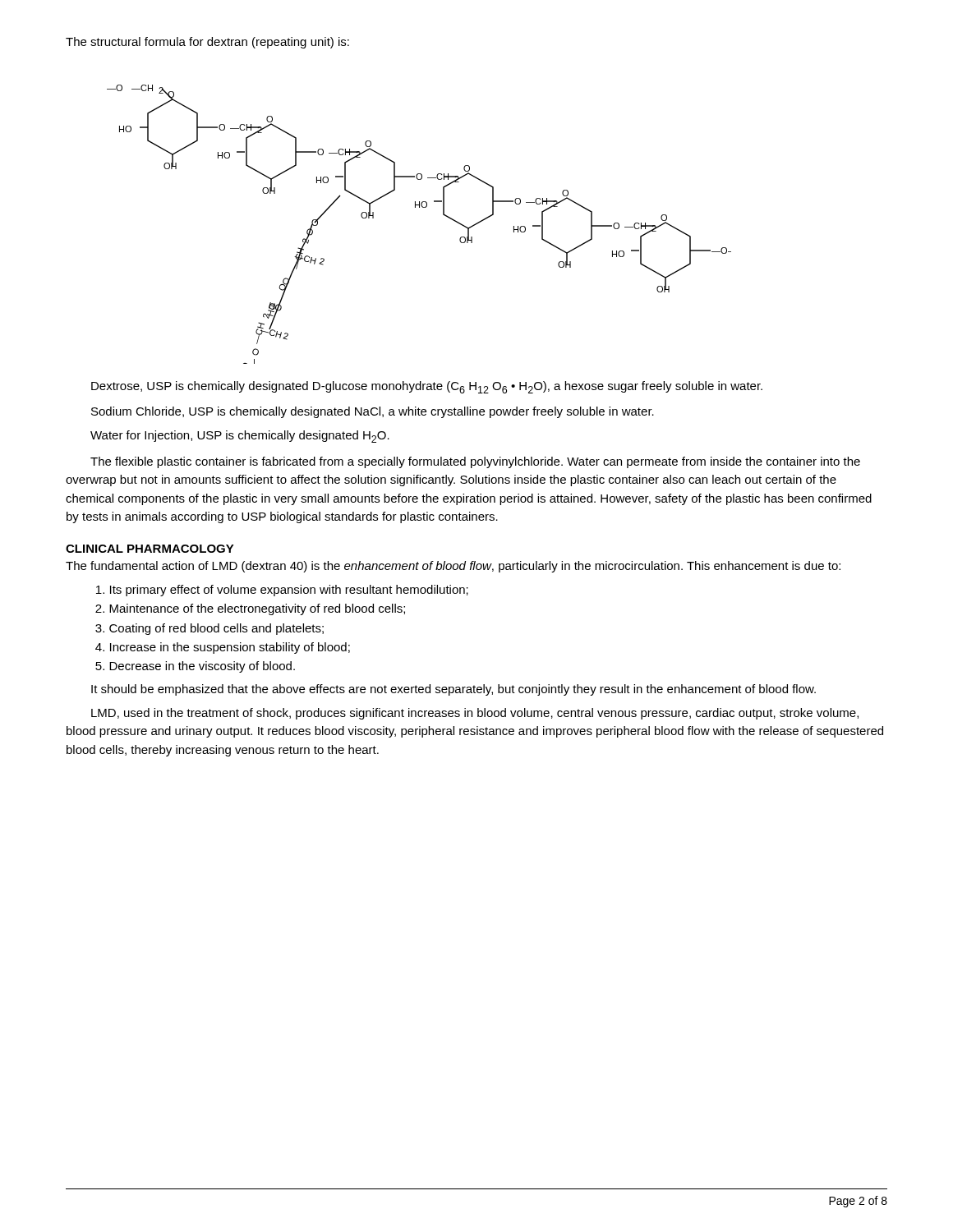
Task: Locate the passage starting "It should be emphasized that the above"
Action: point(454,689)
